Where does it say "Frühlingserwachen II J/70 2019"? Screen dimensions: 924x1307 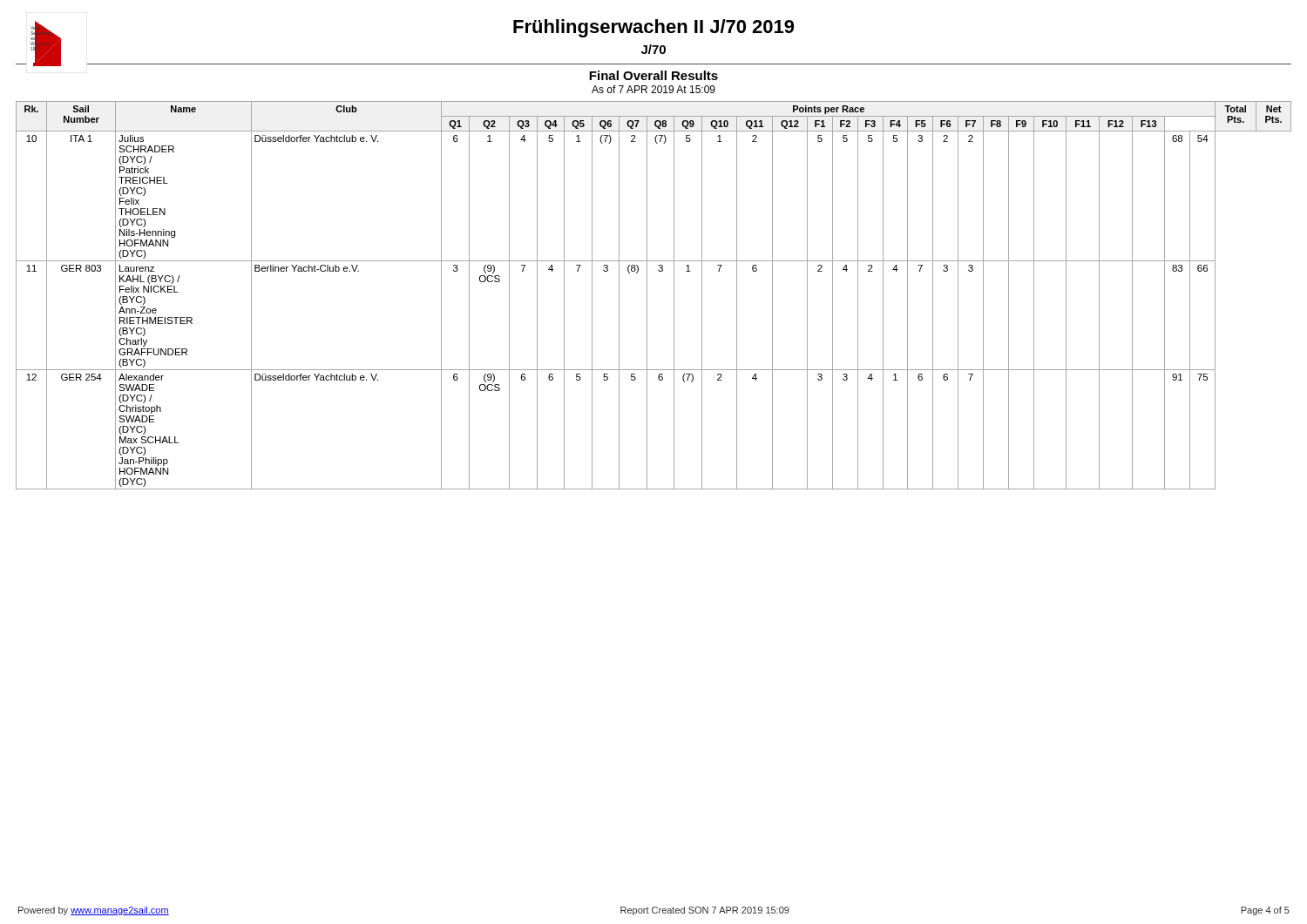[x=654, y=27]
